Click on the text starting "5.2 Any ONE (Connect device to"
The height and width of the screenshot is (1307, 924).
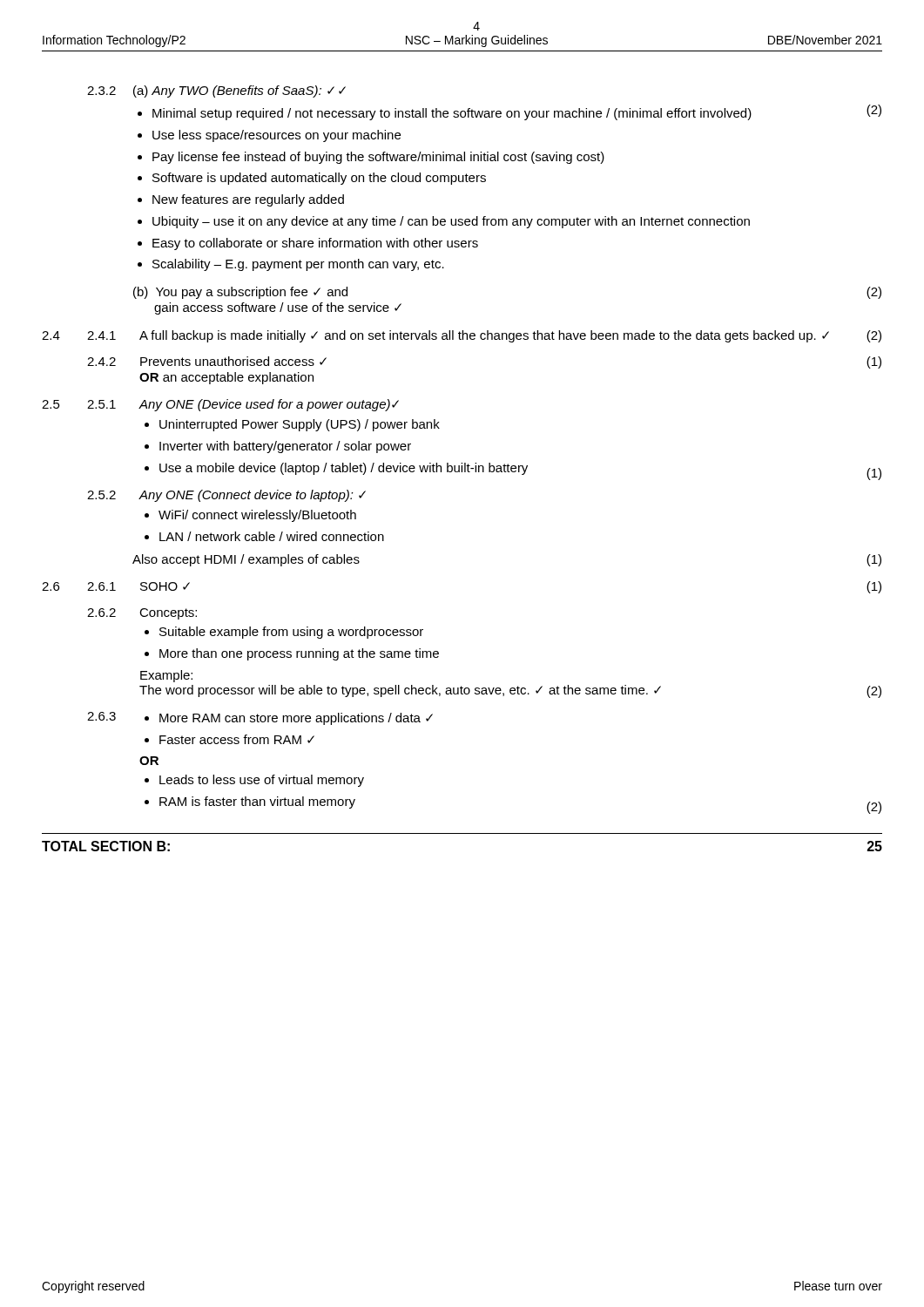click(226, 496)
